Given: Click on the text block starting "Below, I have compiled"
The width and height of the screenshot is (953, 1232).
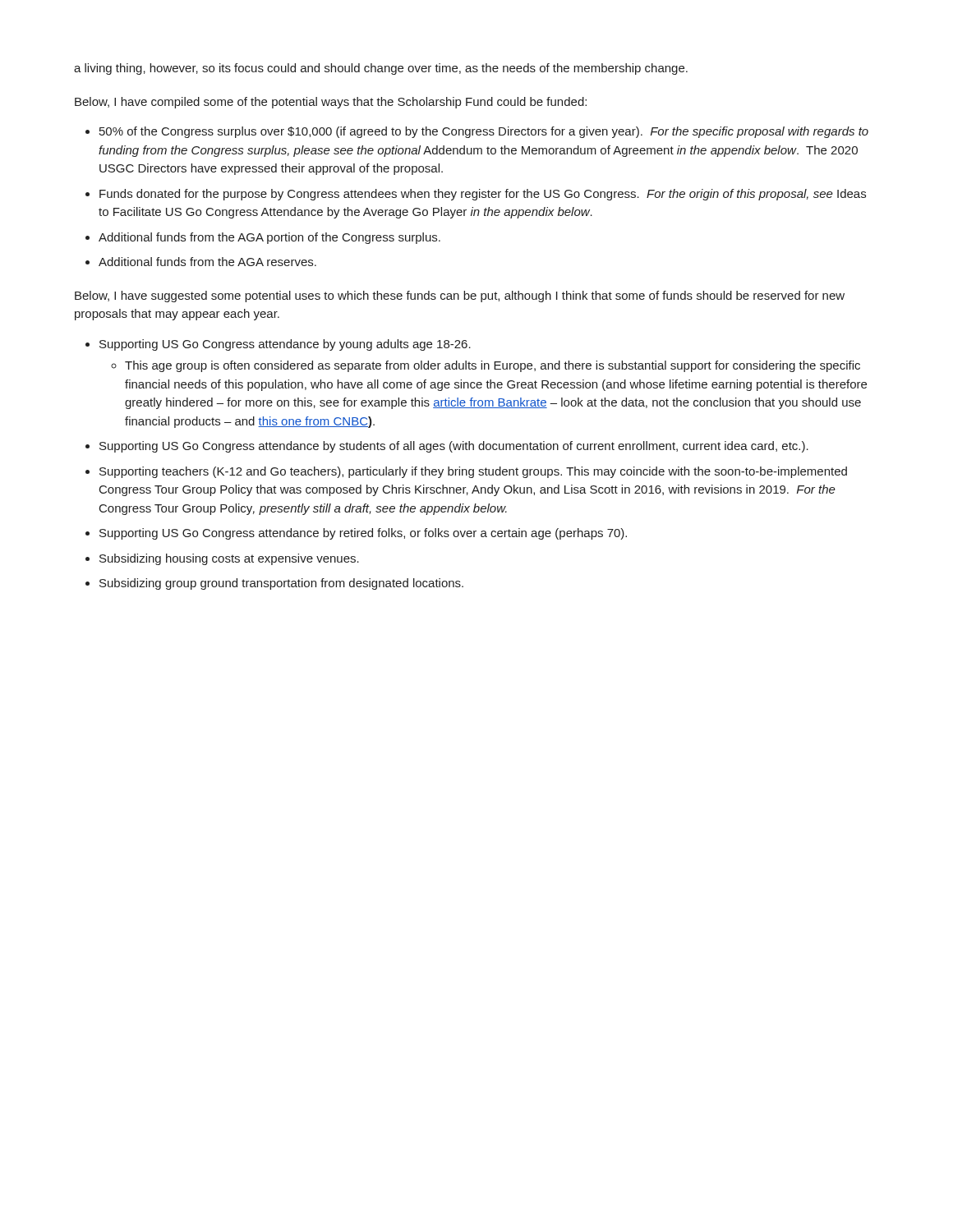Looking at the screenshot, I should [x=476, y=102].
